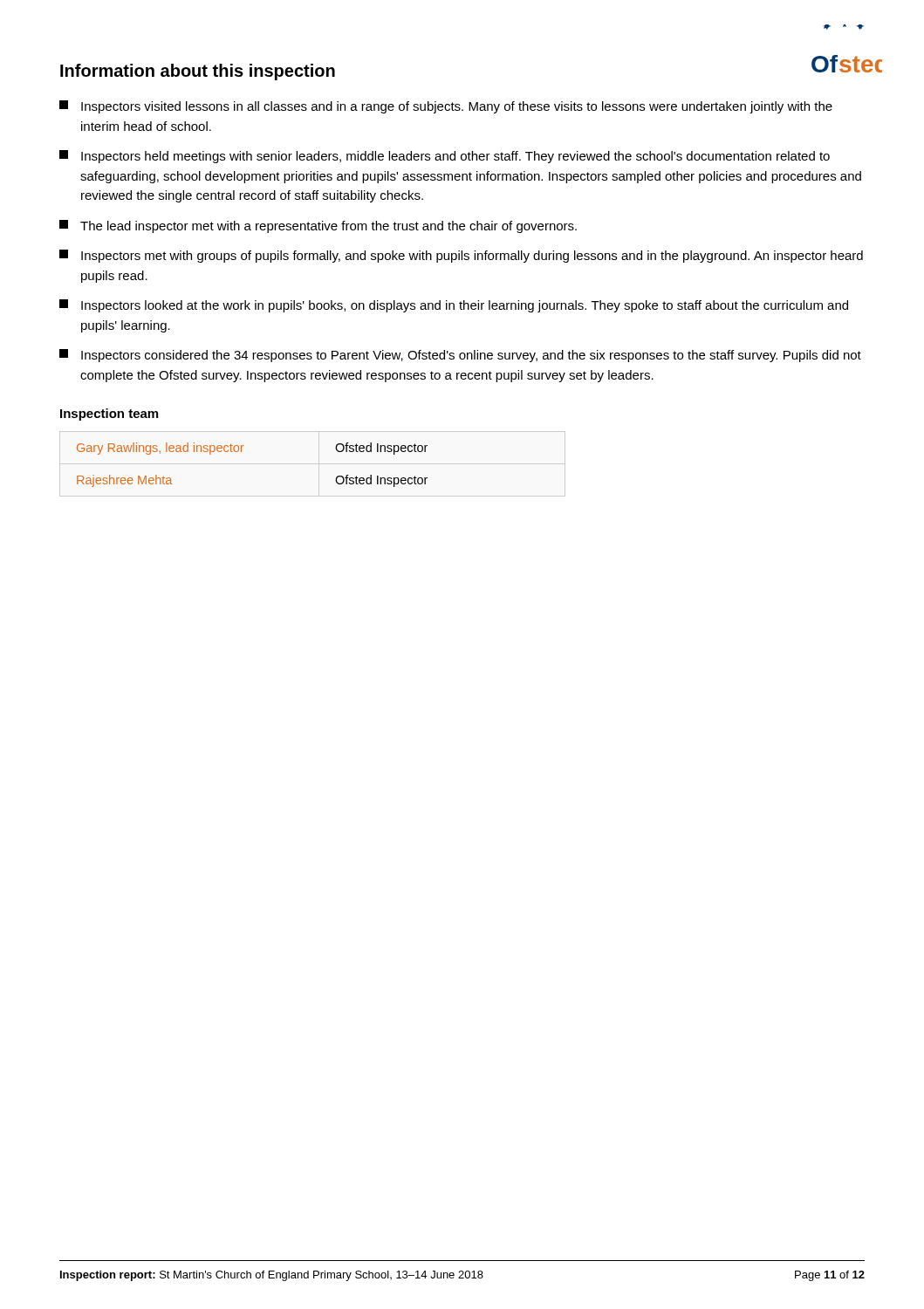Find the list item with the text "The lead inspector met with a representative from"
This screenshot has width=924, height=1309.
tap(462, 226)
